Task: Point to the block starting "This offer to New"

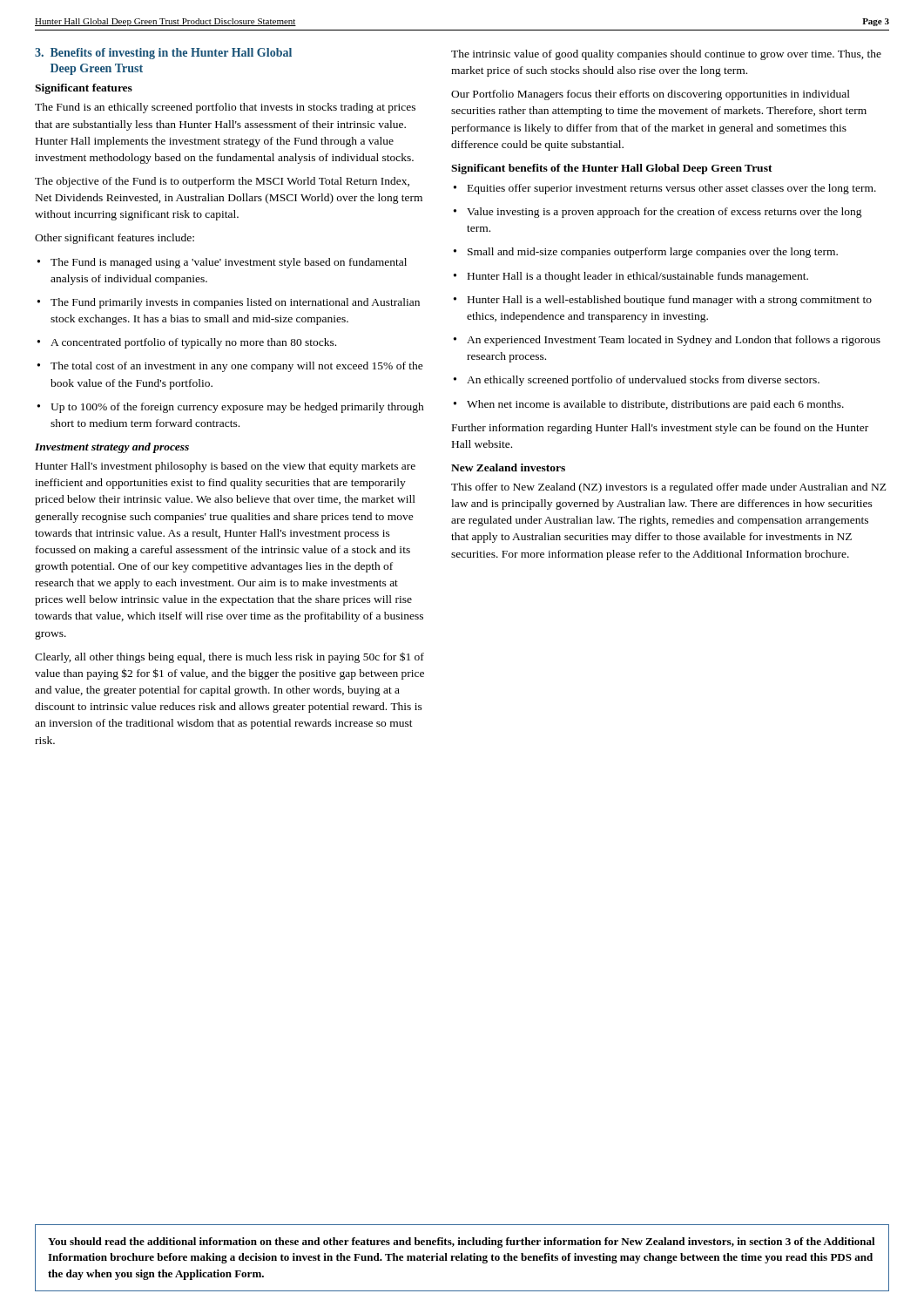Action: [x=670, y=520]
